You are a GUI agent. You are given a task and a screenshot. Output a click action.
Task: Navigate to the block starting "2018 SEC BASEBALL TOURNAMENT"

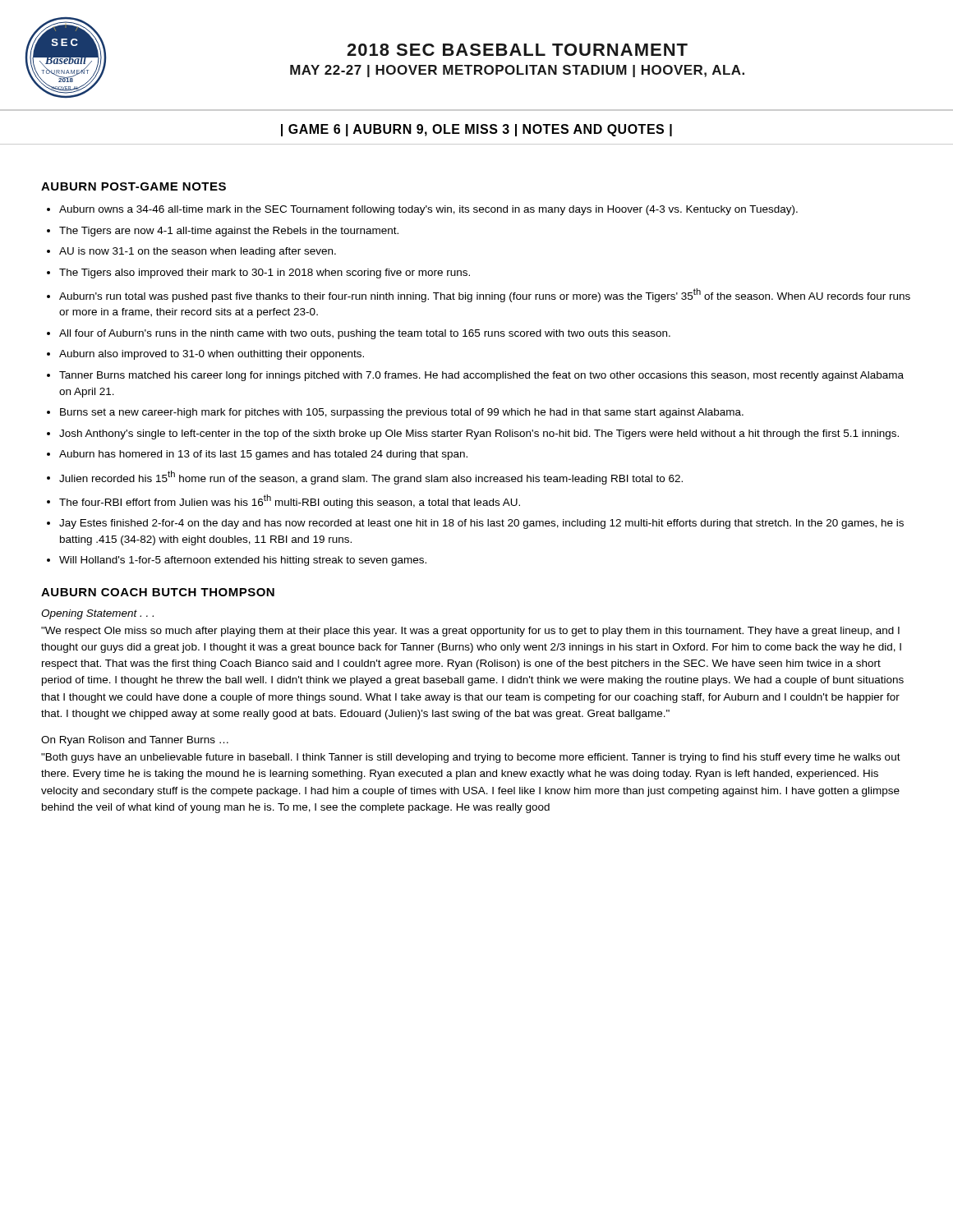pyautogui.click(x=518, y=50)
